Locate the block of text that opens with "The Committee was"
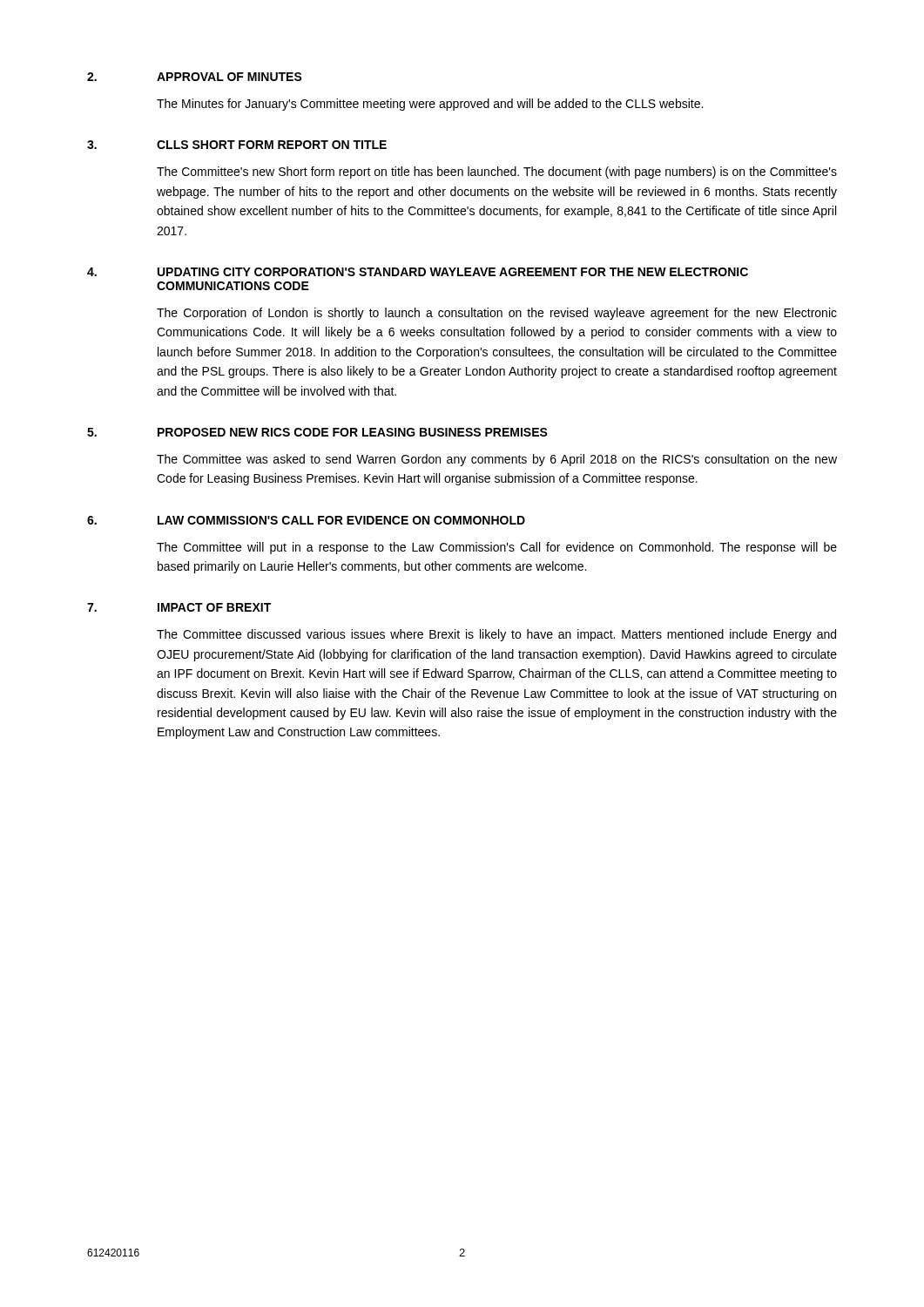Image resolution: width=924 pixels, height=1307 pixels. pos(497,469)
